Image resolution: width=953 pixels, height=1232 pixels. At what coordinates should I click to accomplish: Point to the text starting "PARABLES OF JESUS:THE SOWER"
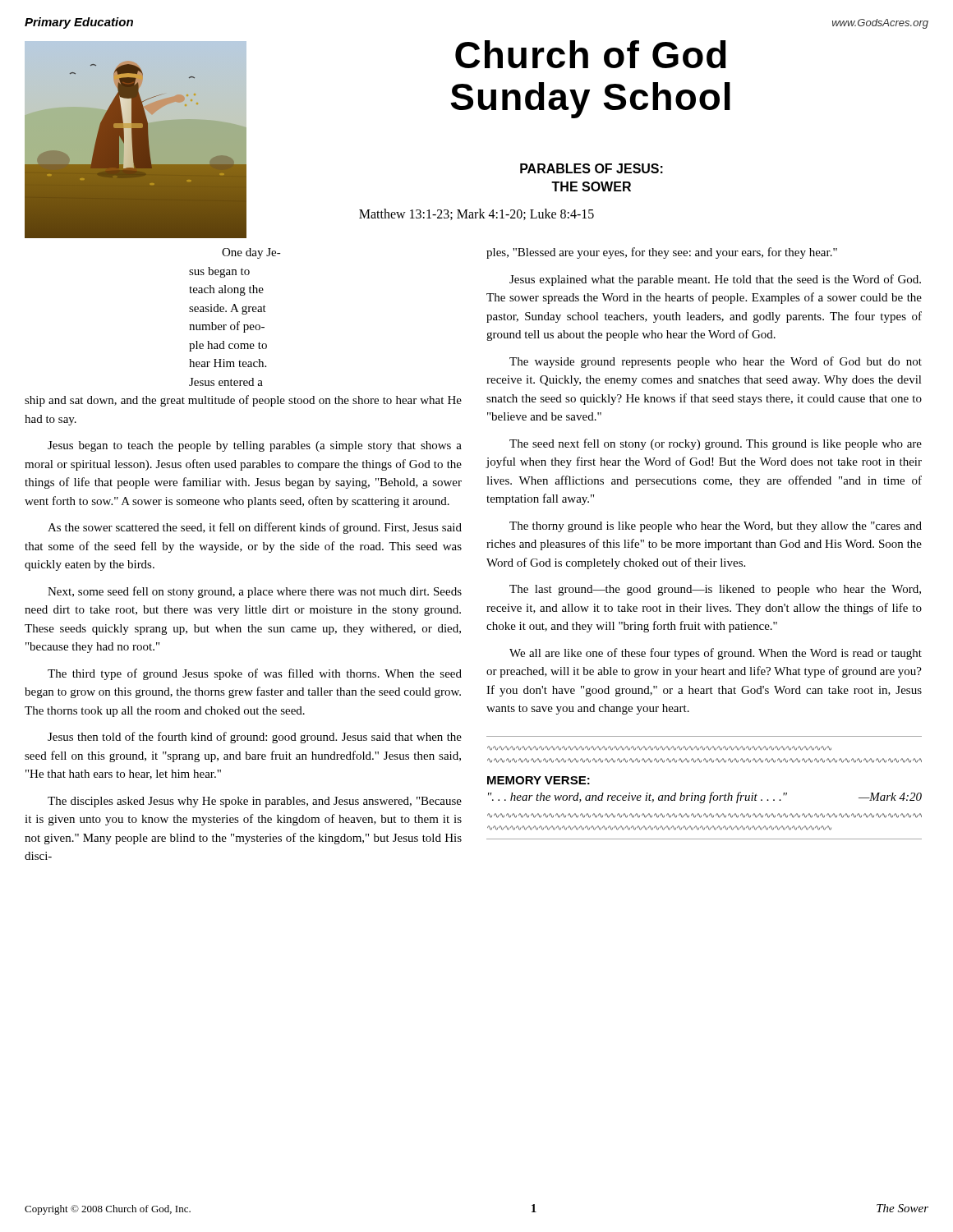tap(591, 179)
